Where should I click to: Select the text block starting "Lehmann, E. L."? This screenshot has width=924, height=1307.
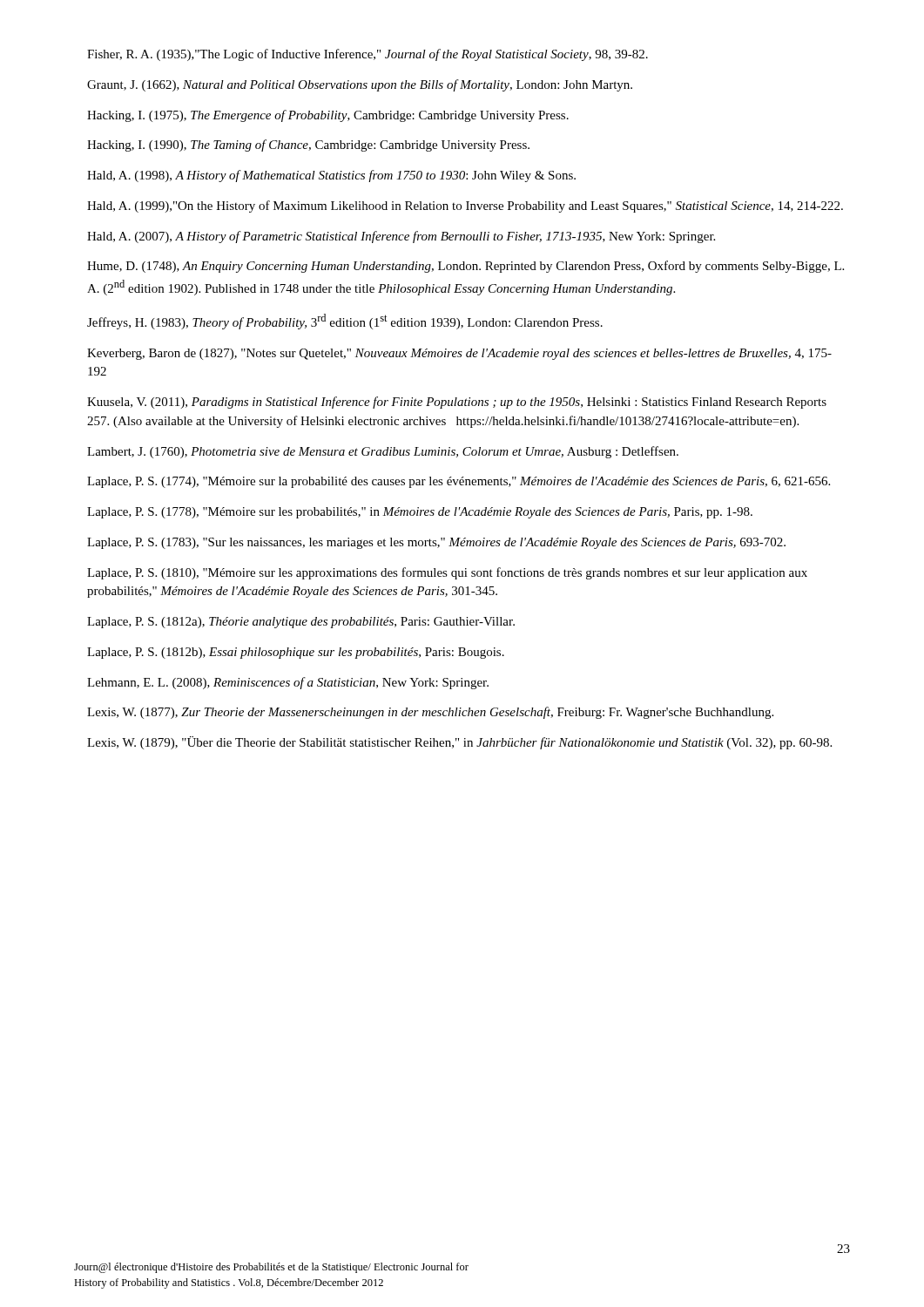288,682
